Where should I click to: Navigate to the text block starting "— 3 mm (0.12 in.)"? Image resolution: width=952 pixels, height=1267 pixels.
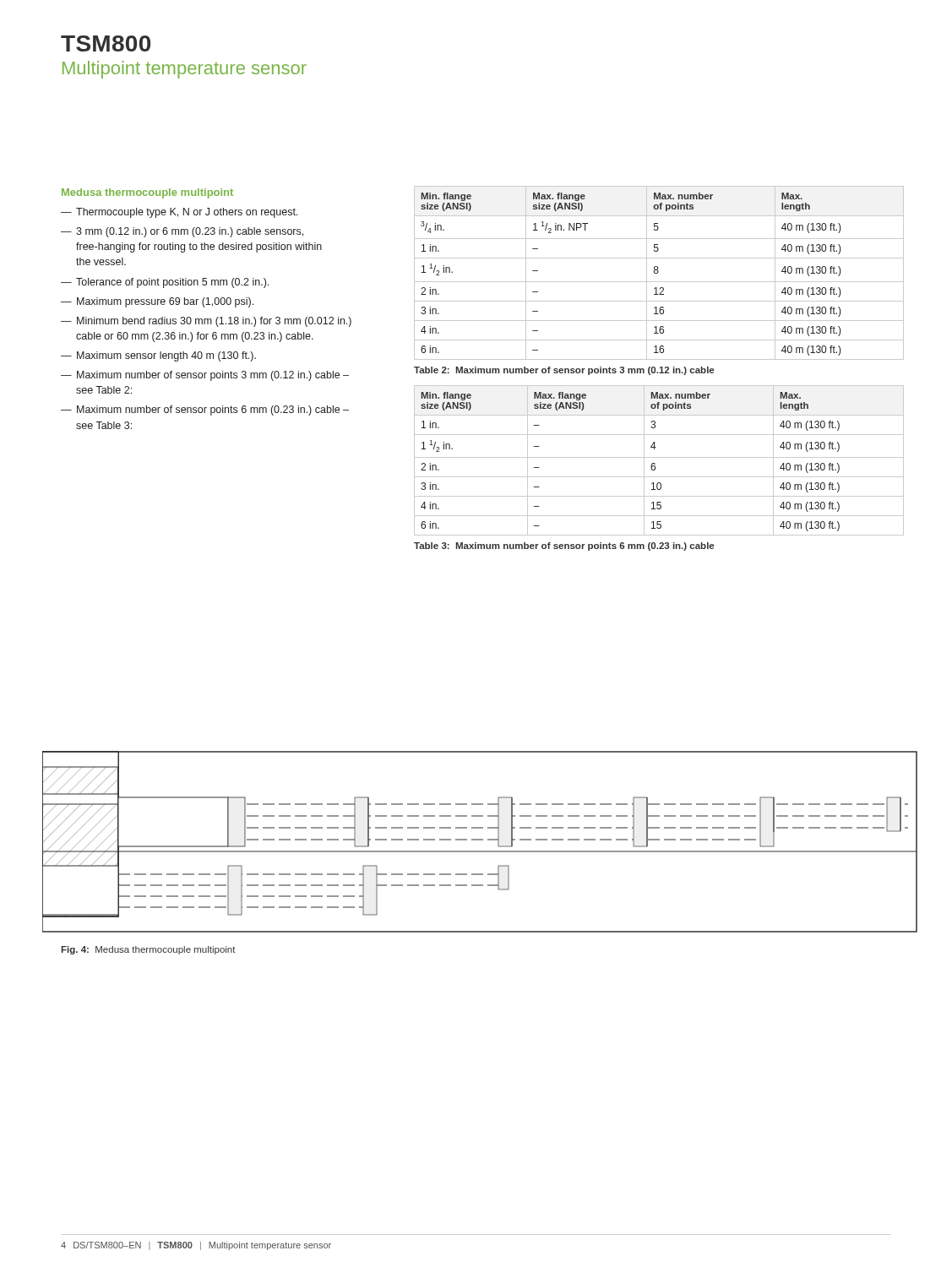point(191,247)
